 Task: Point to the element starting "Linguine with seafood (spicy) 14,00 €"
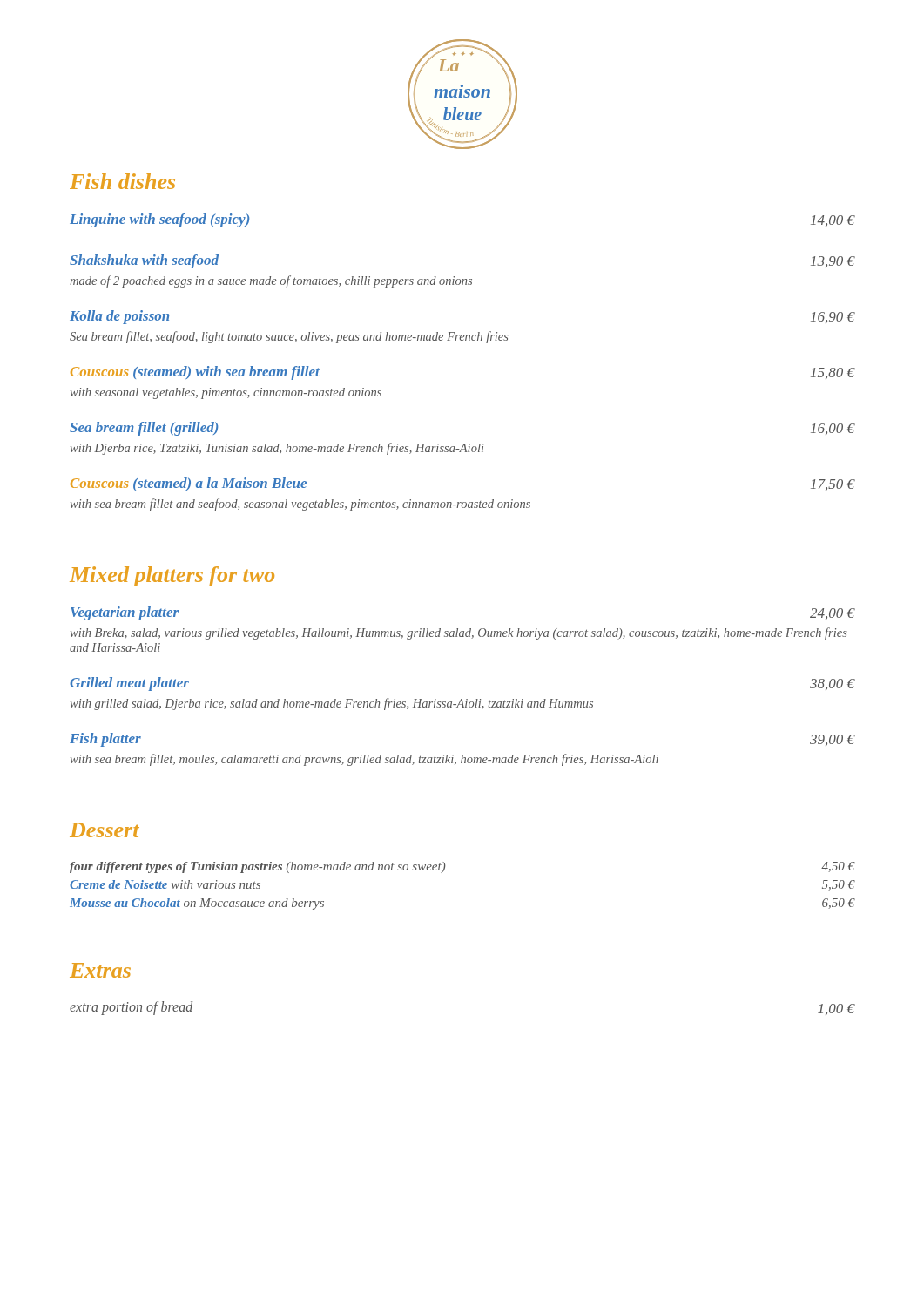pos(162,220)
